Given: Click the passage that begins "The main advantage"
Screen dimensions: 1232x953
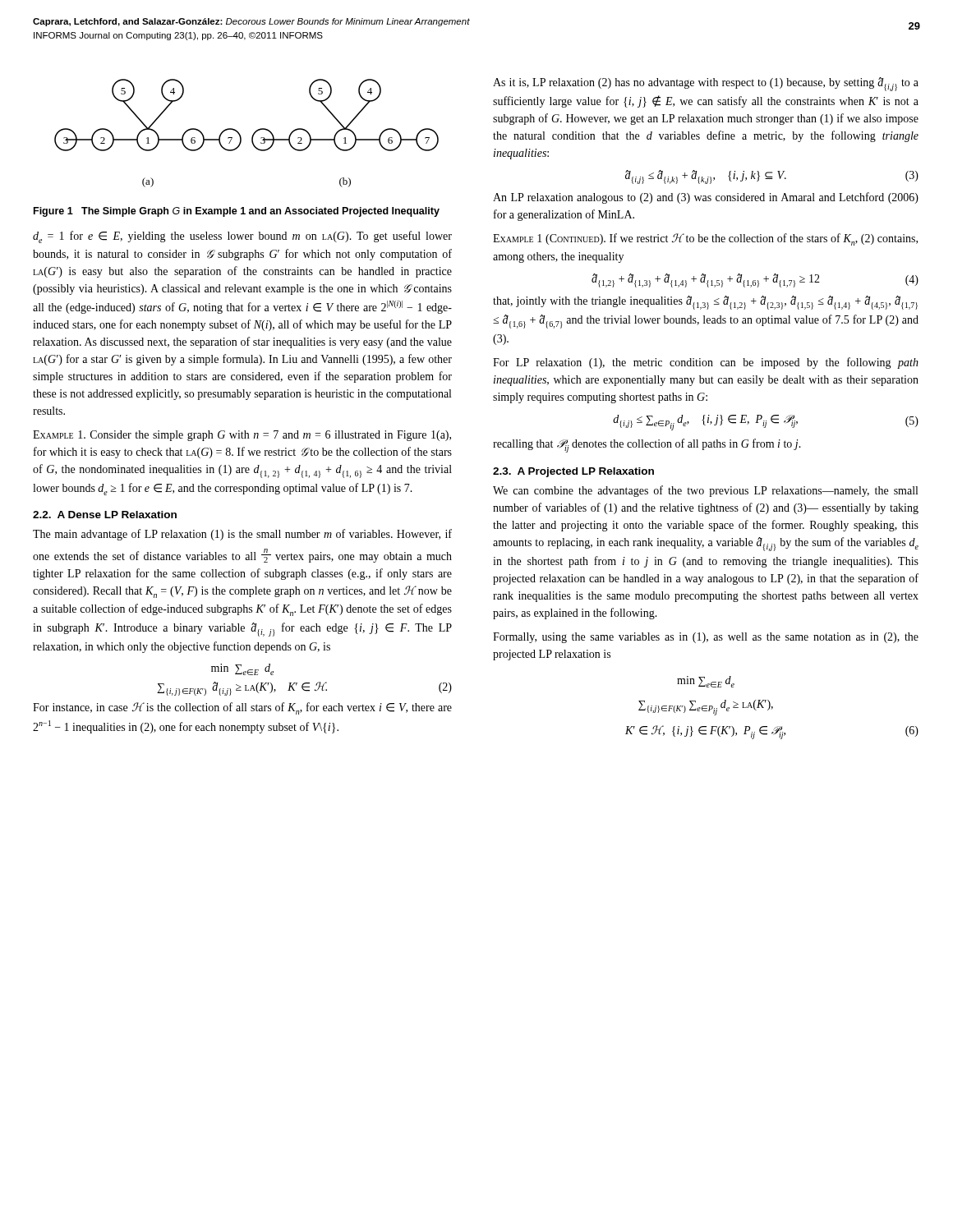Looking at the screenshot, I should pos(242,590).
